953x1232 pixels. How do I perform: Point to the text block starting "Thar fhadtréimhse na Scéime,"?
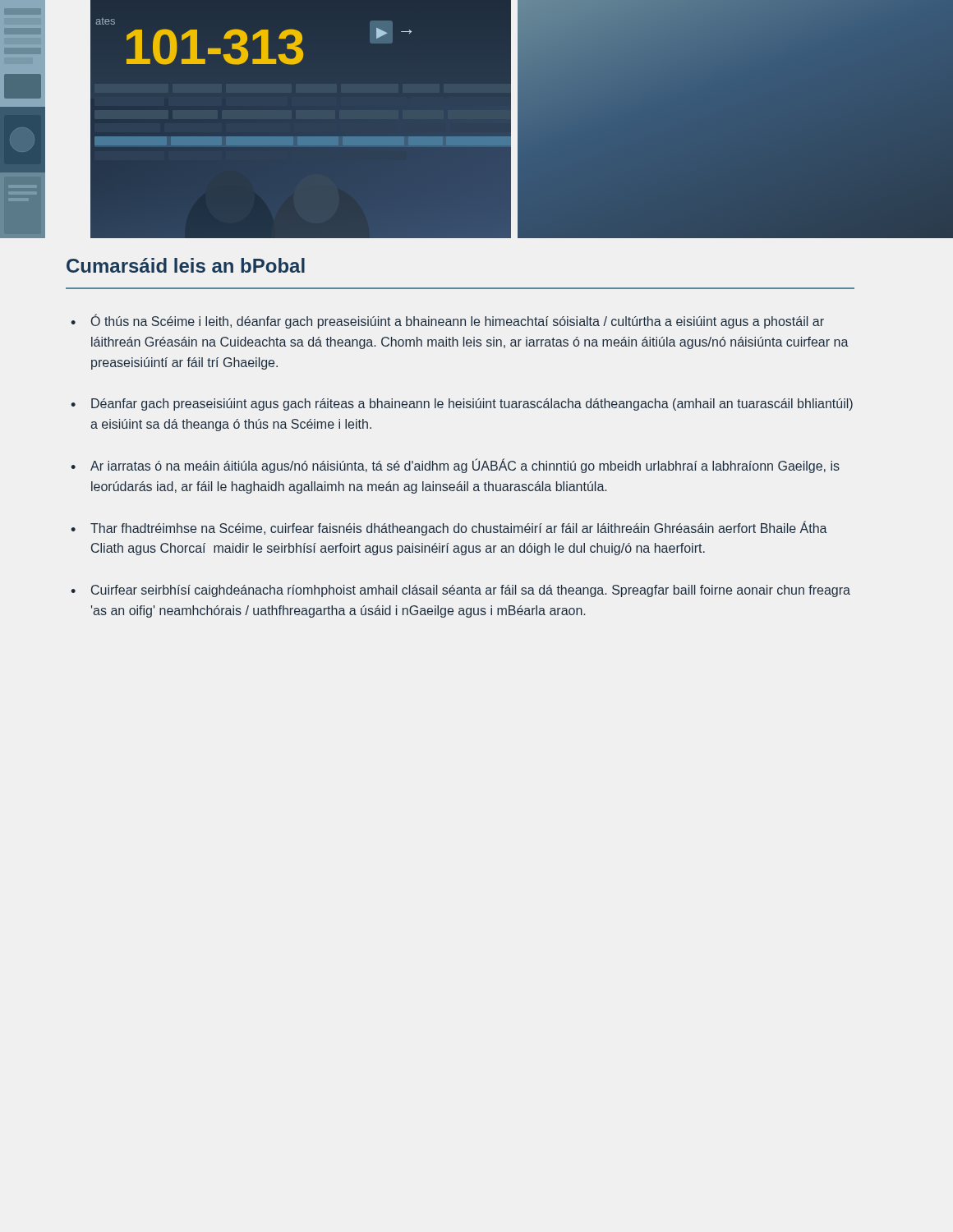pyautogui.click(x=459, y=538)
